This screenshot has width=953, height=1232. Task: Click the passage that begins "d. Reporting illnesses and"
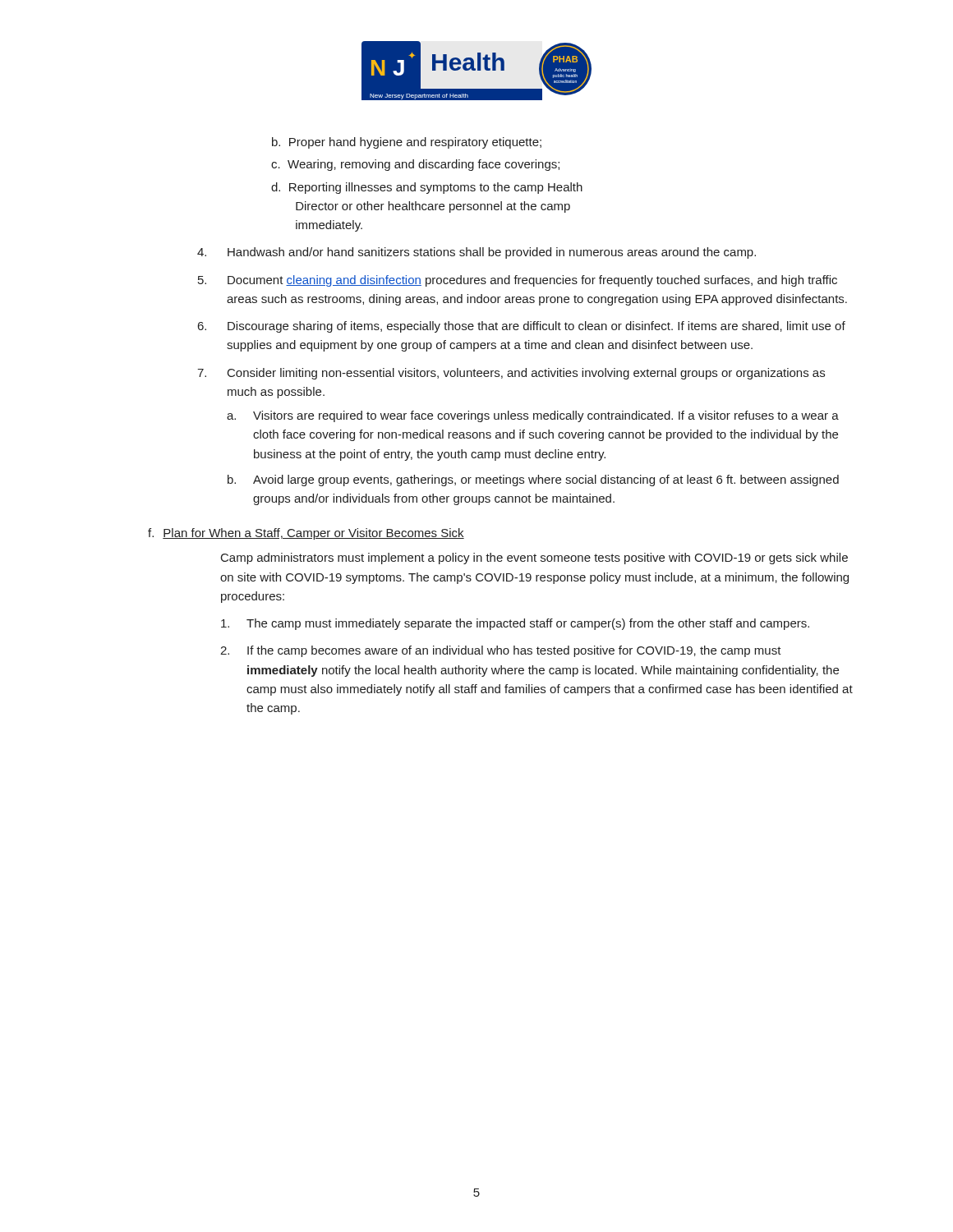tap(427, 206)
